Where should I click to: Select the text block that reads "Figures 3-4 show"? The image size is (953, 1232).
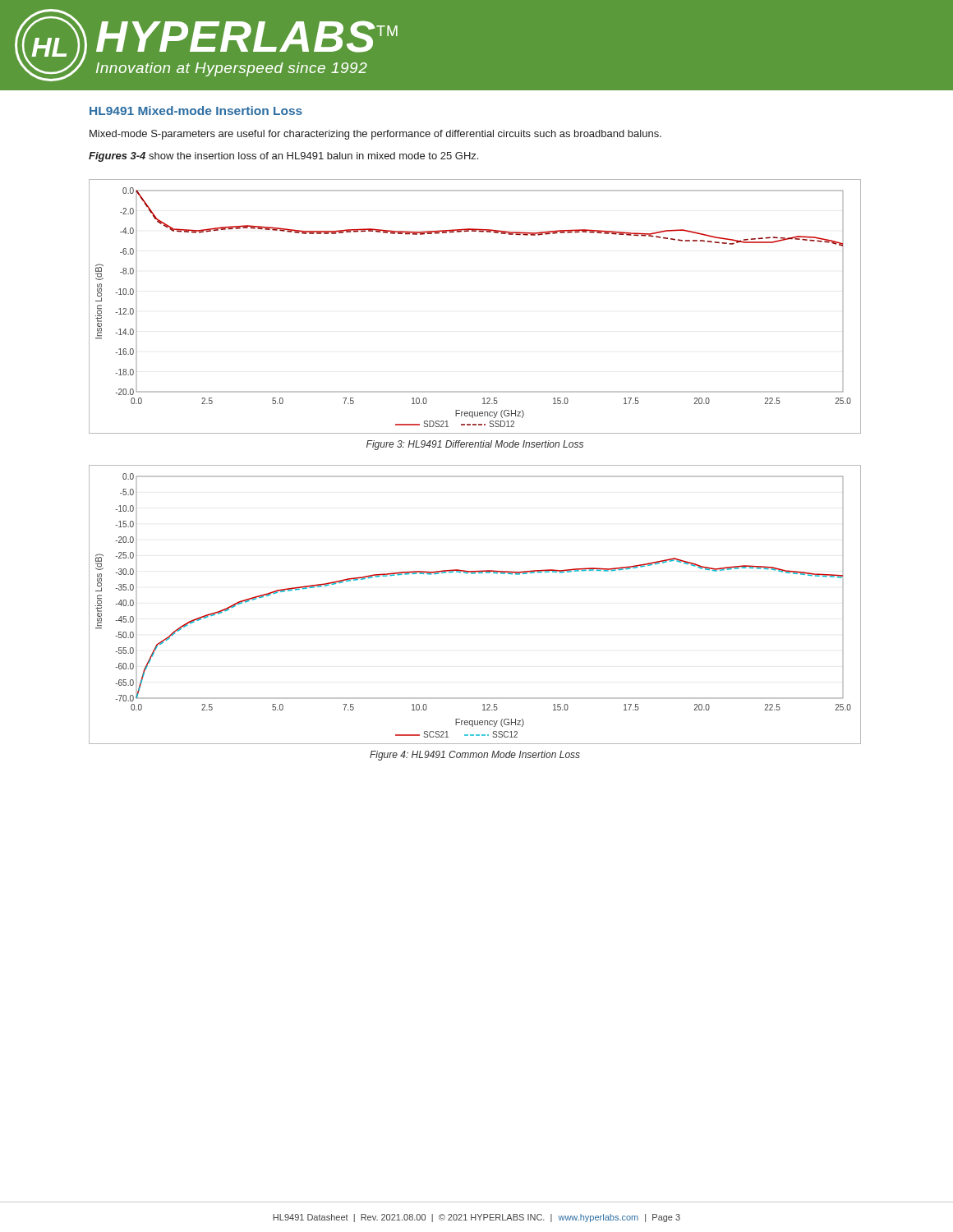(284, 155)
